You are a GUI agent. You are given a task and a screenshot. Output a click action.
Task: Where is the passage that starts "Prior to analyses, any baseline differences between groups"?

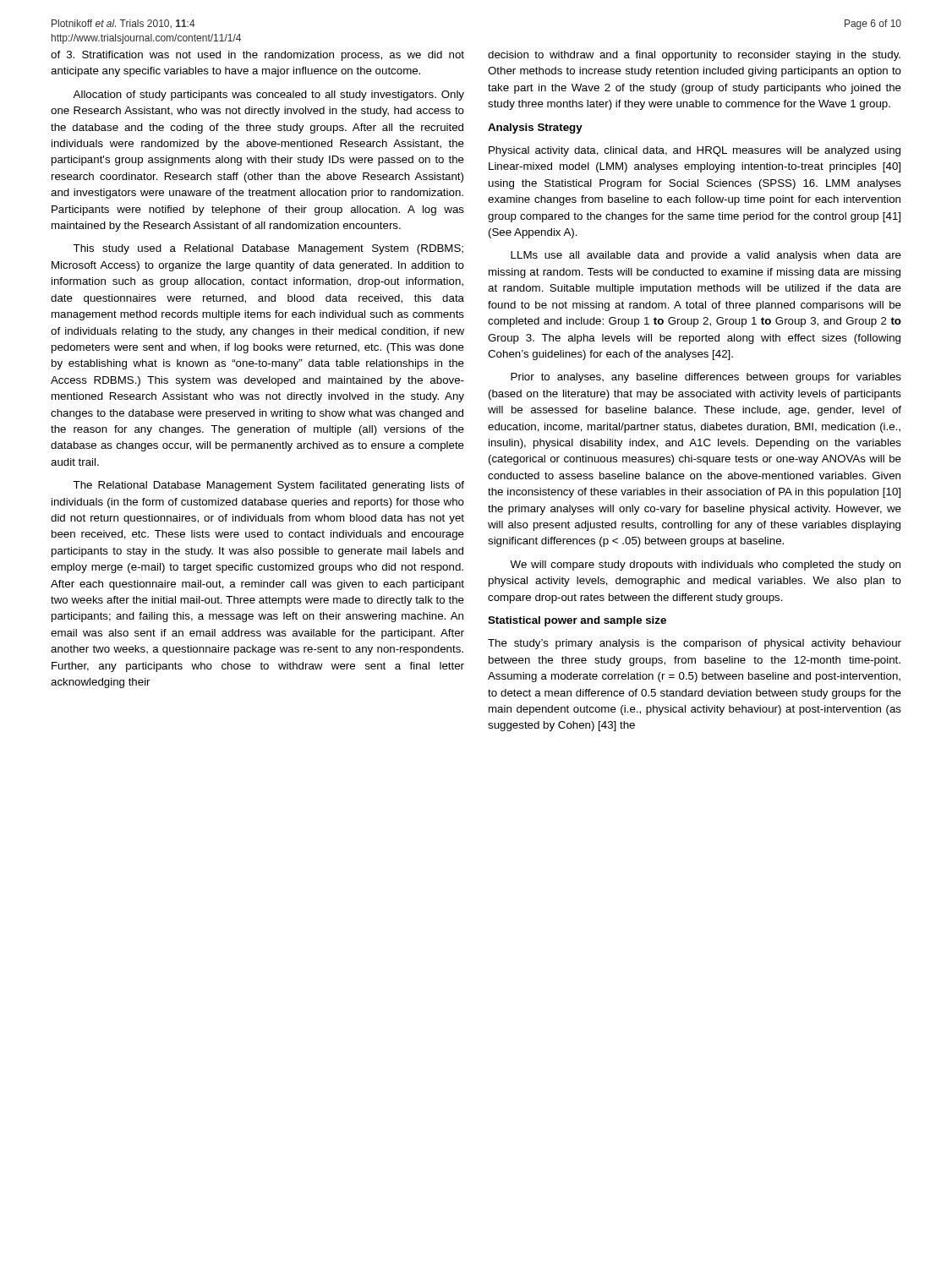pyautogui.click(x=695, y=459)
